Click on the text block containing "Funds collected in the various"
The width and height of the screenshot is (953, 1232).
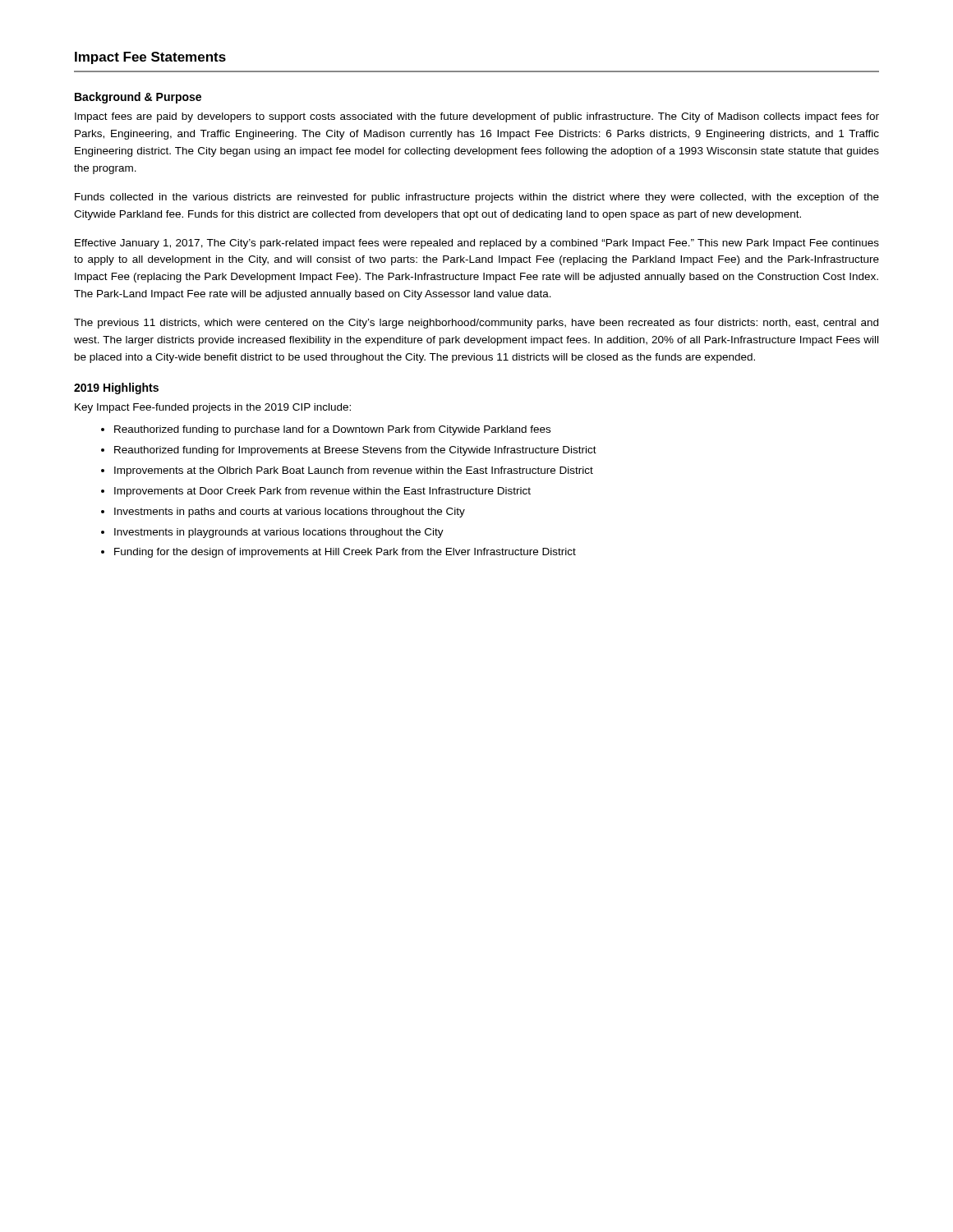[x=476, y=205]
